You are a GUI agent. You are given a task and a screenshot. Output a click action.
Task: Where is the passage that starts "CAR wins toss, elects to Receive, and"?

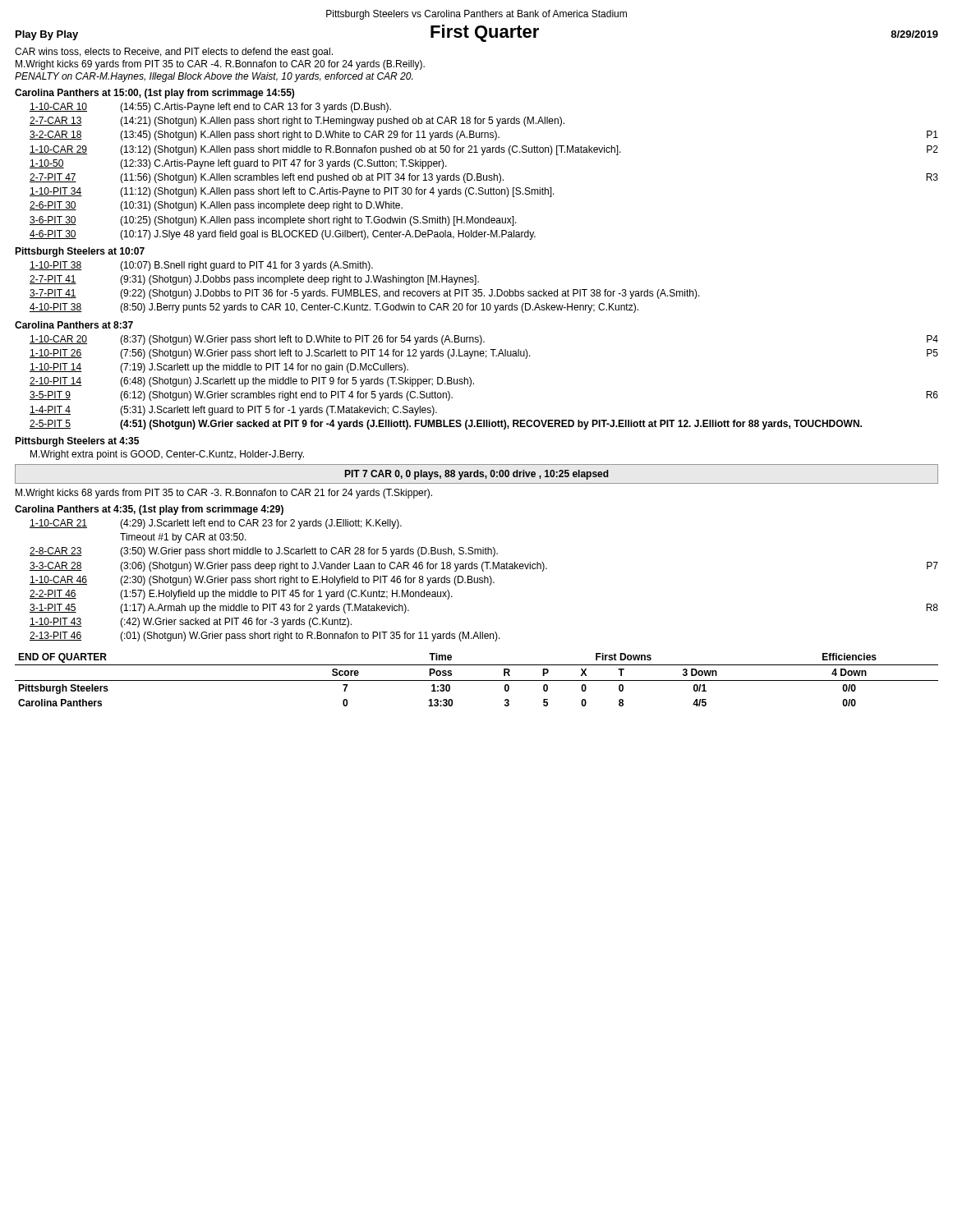point(174,52)
